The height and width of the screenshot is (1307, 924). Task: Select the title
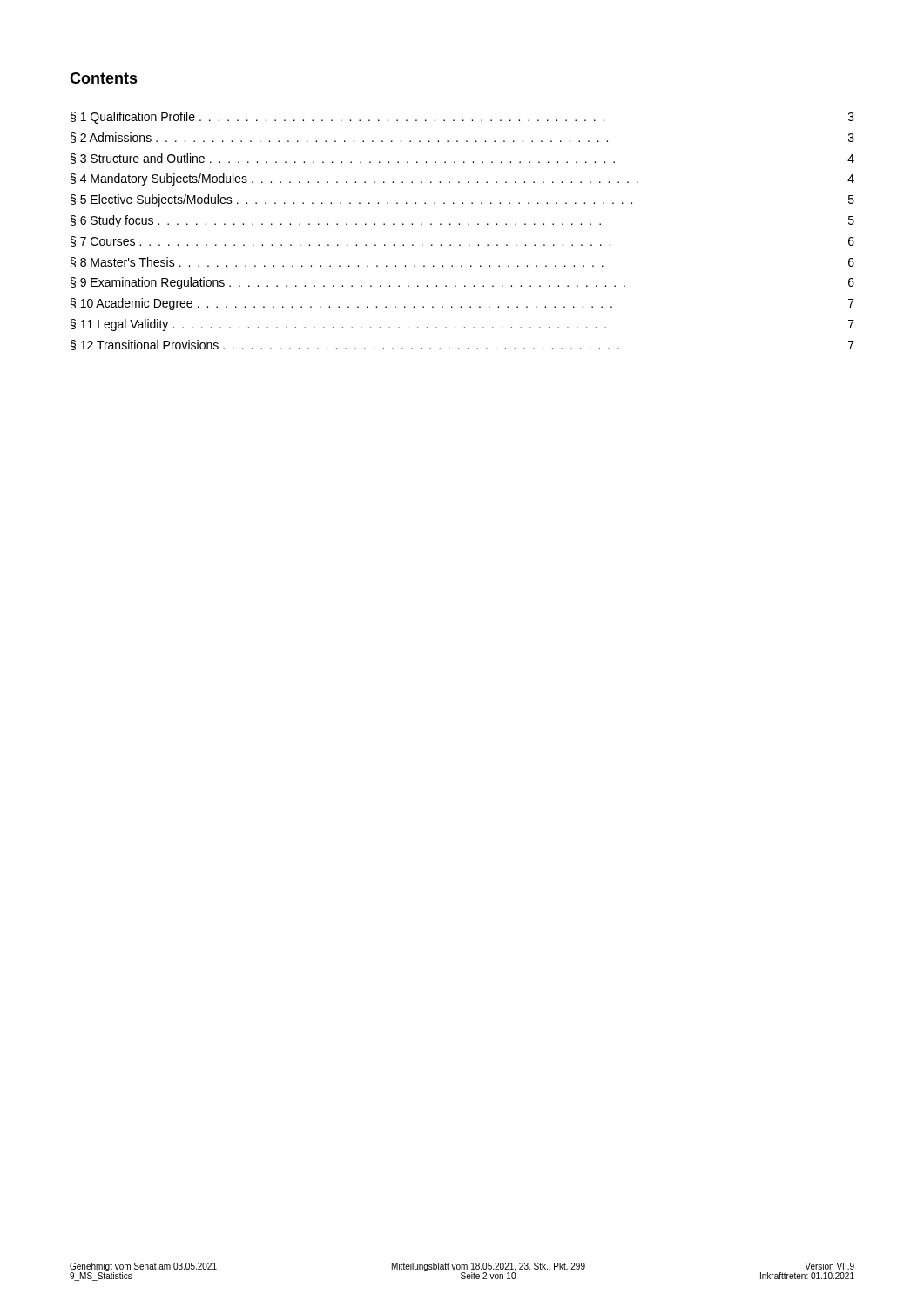[x=104, y=78]
